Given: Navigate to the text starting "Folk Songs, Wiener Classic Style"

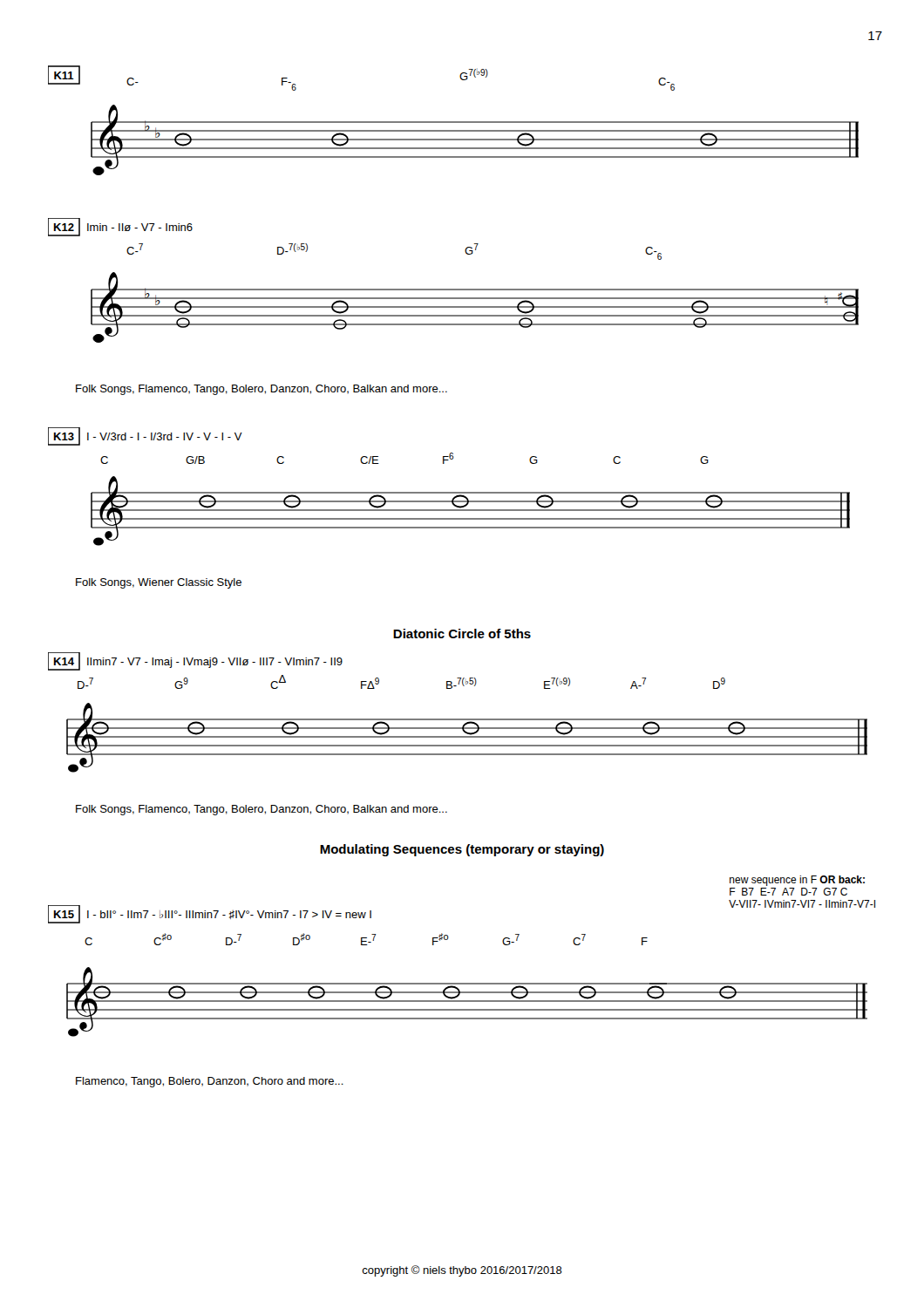Looking at the screenshot, I should [158, 582].
